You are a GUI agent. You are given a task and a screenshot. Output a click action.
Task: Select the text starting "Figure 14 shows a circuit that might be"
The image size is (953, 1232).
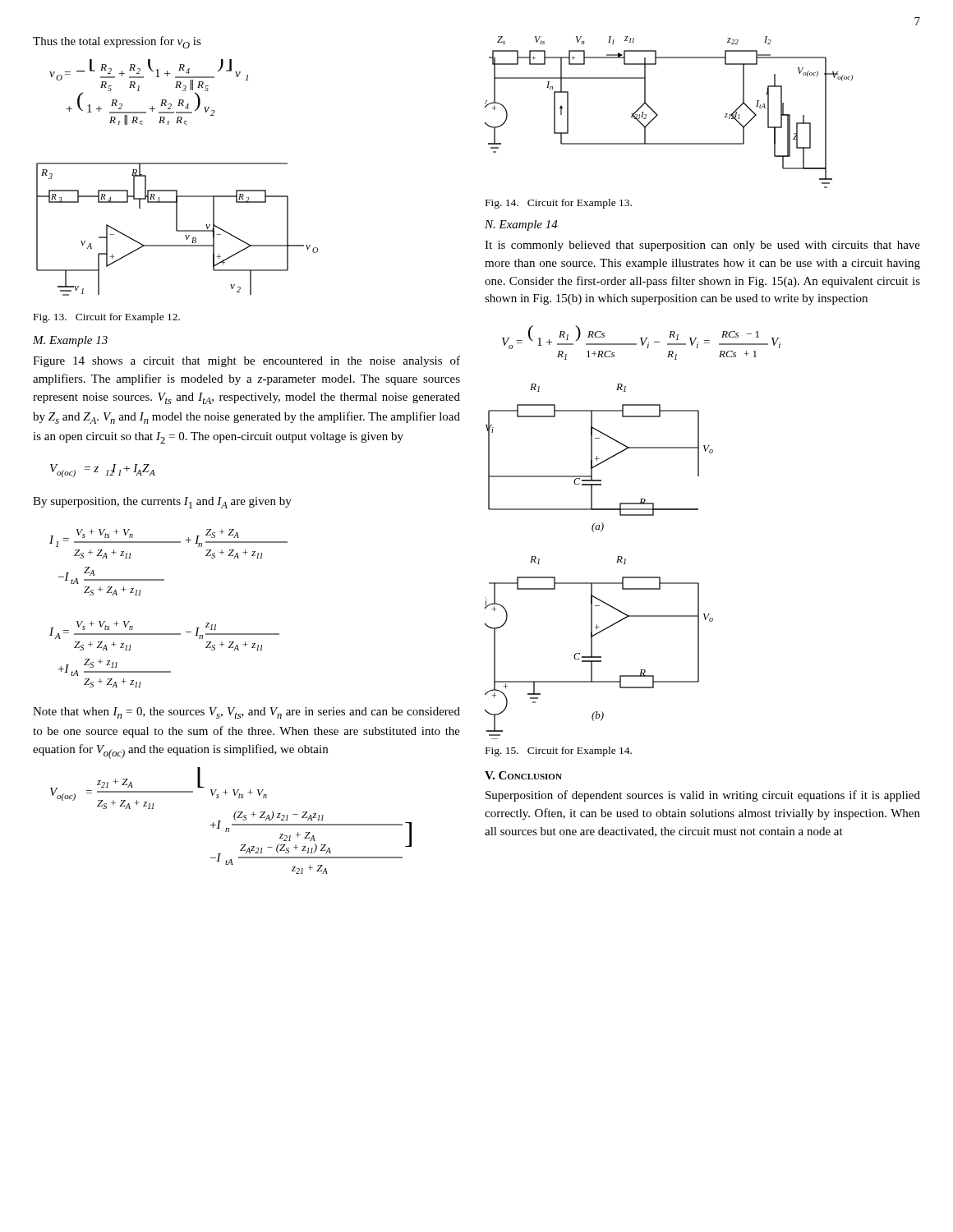click(246, 400)
